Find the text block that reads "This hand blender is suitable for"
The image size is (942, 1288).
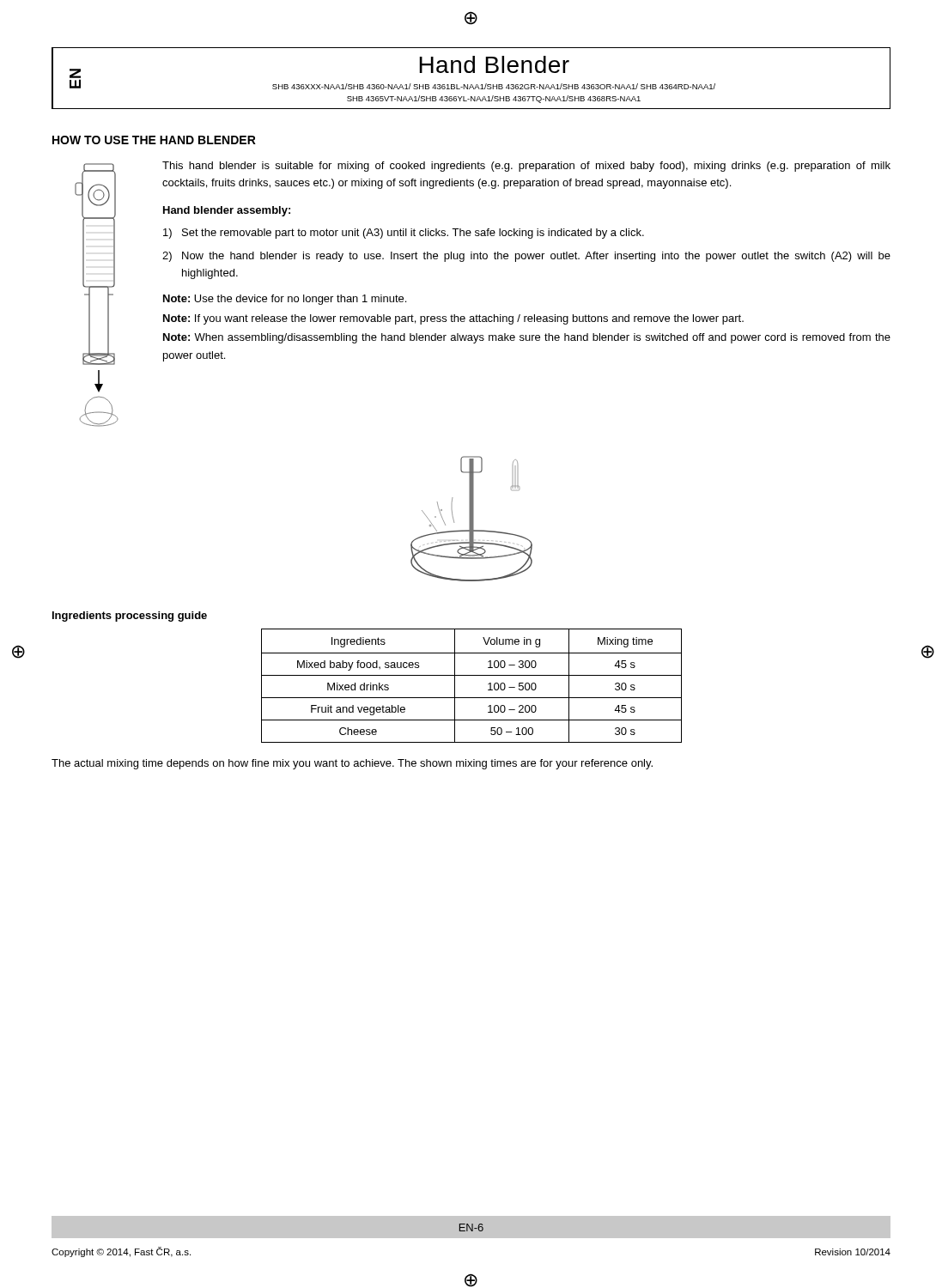click(526, 174)
